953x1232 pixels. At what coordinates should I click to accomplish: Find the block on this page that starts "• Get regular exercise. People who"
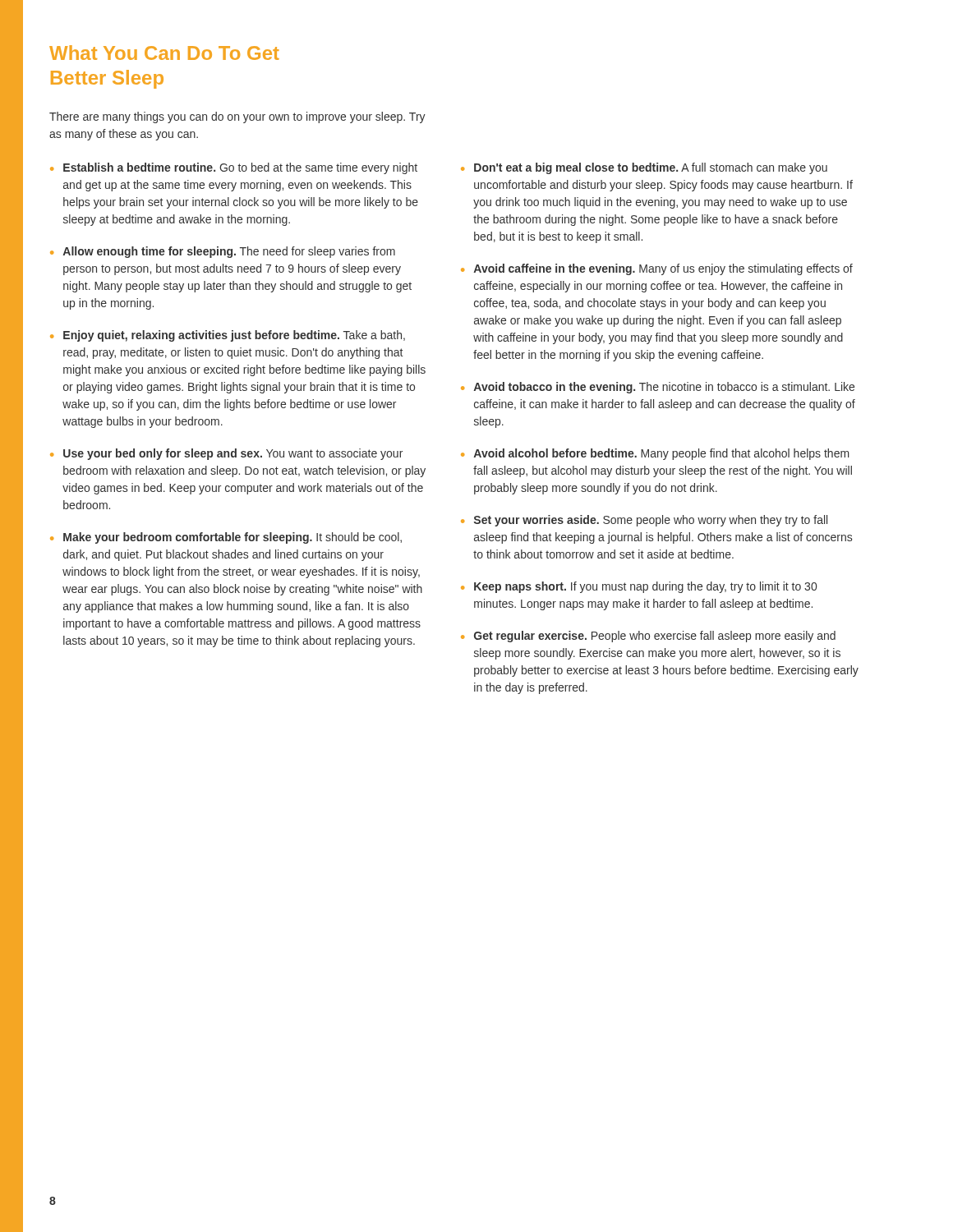661,662
